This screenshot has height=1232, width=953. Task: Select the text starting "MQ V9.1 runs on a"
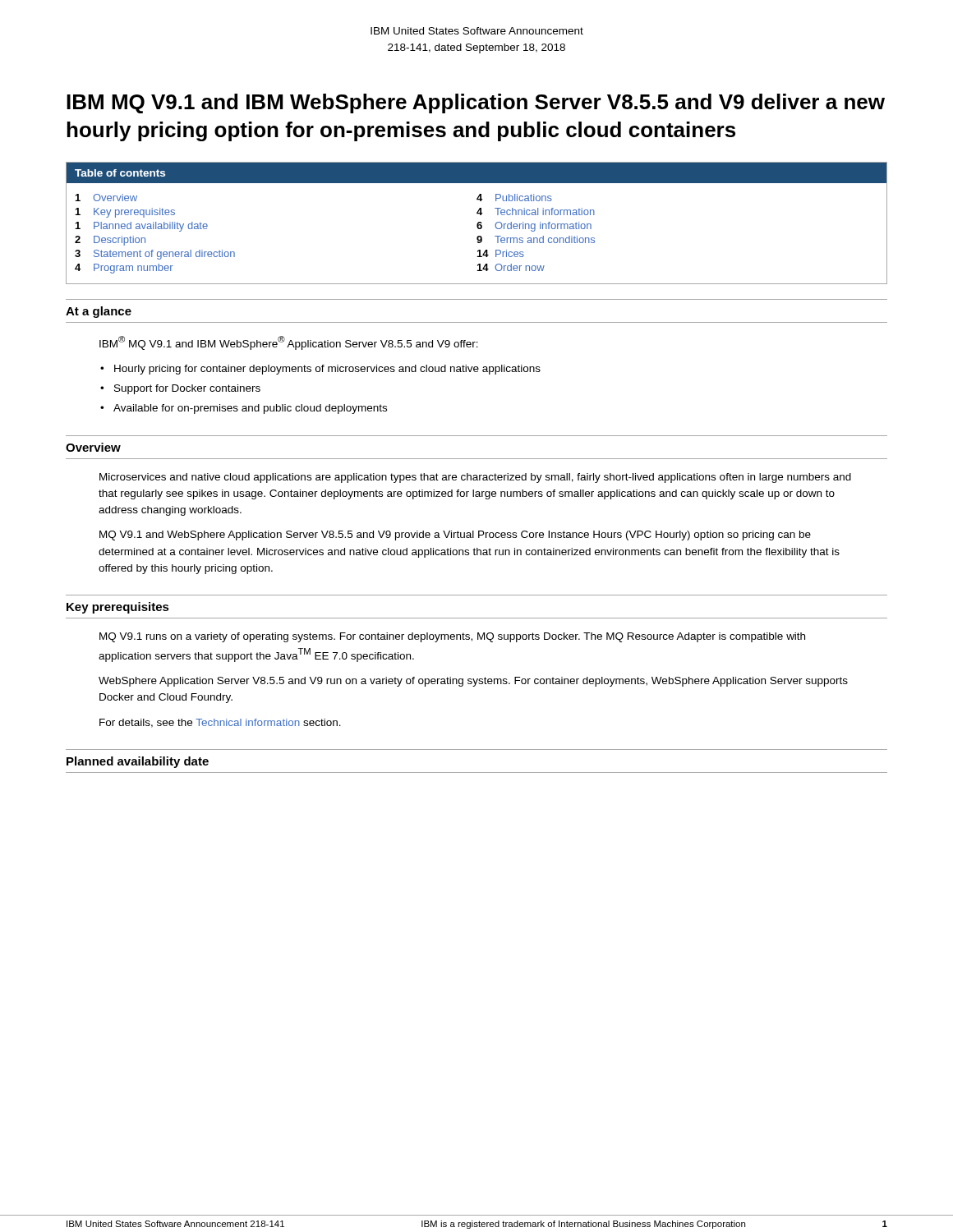pyautogui.click(x=476, y=646)
